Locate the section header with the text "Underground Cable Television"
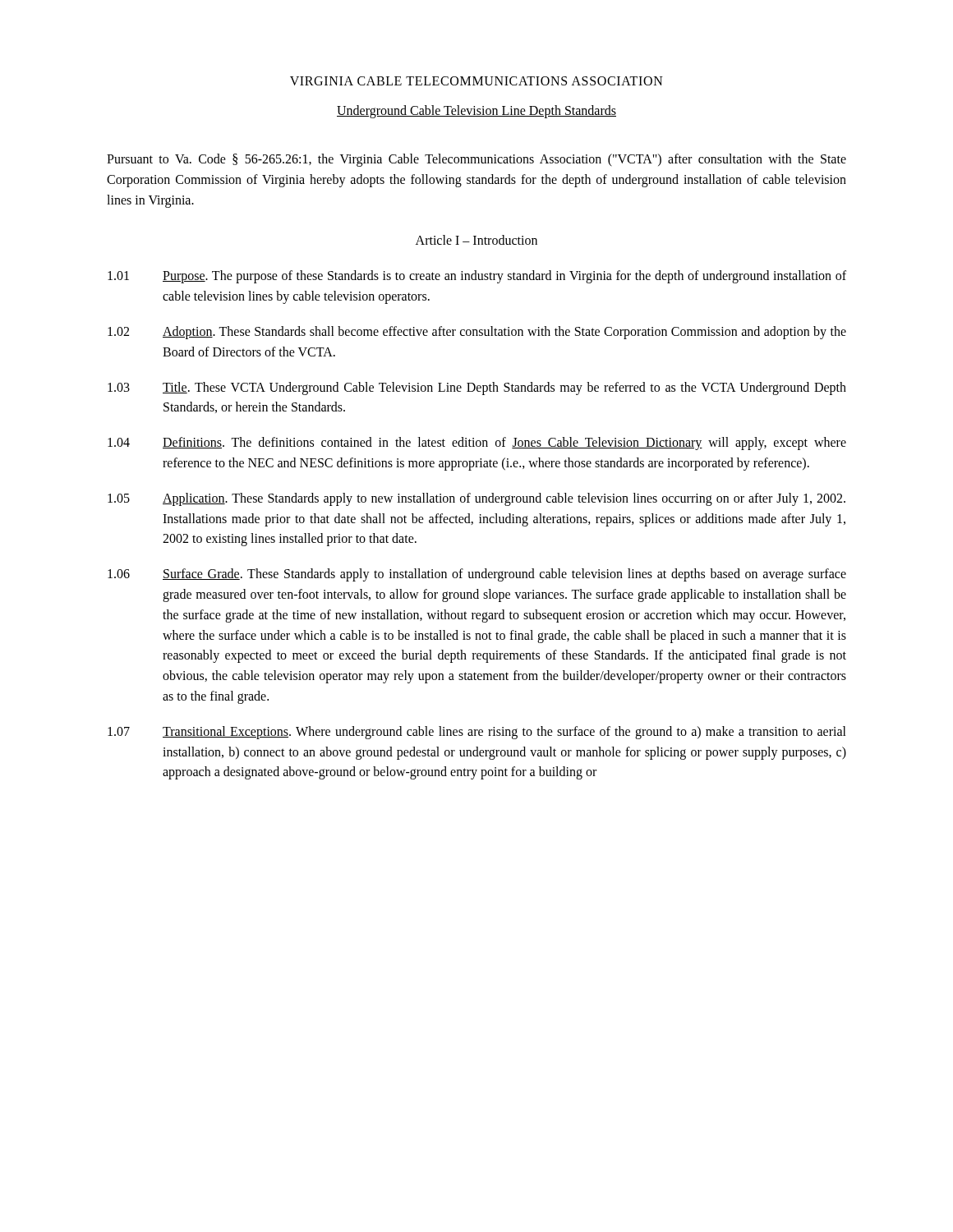 (x=476, y=111)
